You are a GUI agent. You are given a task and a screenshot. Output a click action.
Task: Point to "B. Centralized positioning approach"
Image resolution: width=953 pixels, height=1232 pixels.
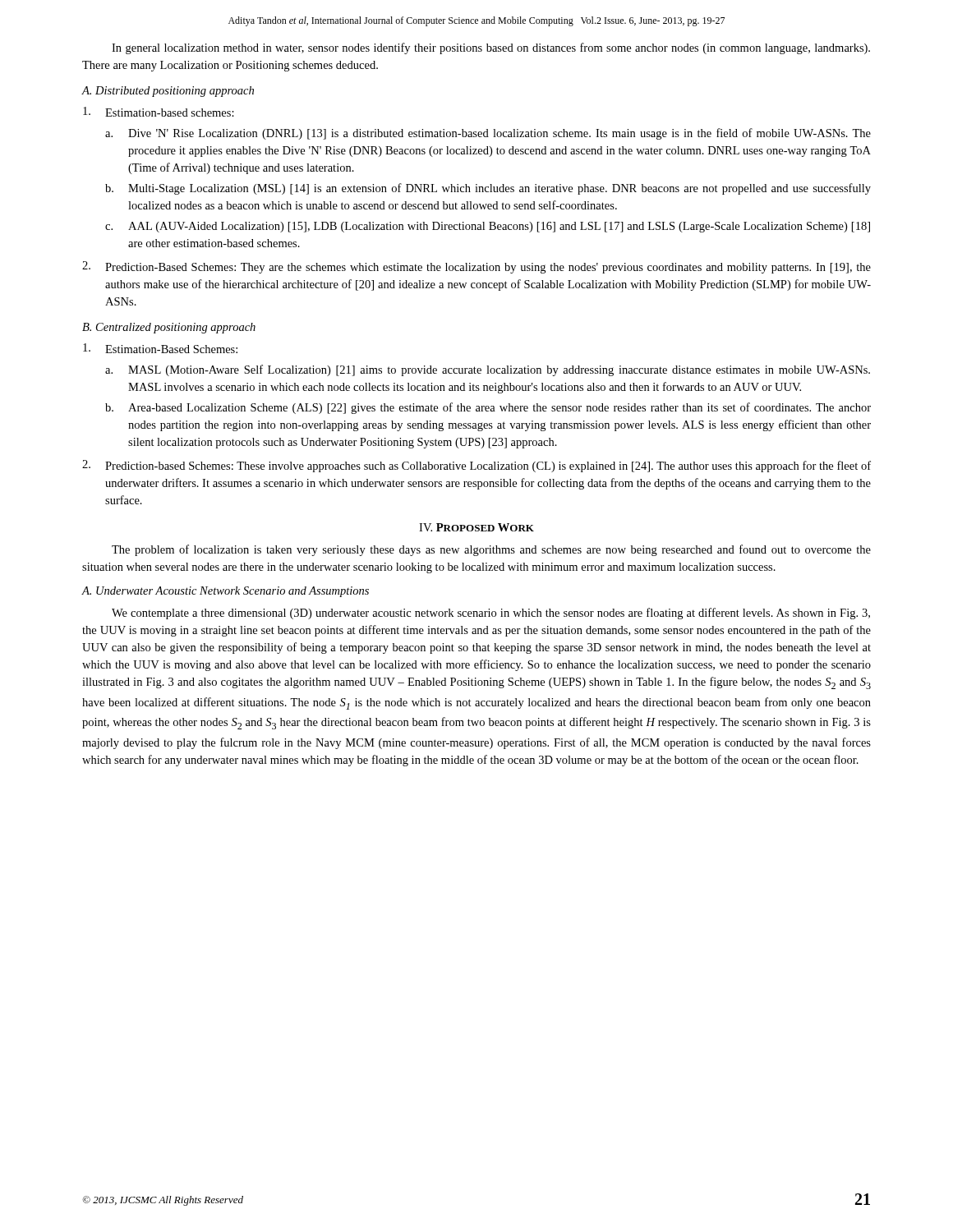click(169, 328)
